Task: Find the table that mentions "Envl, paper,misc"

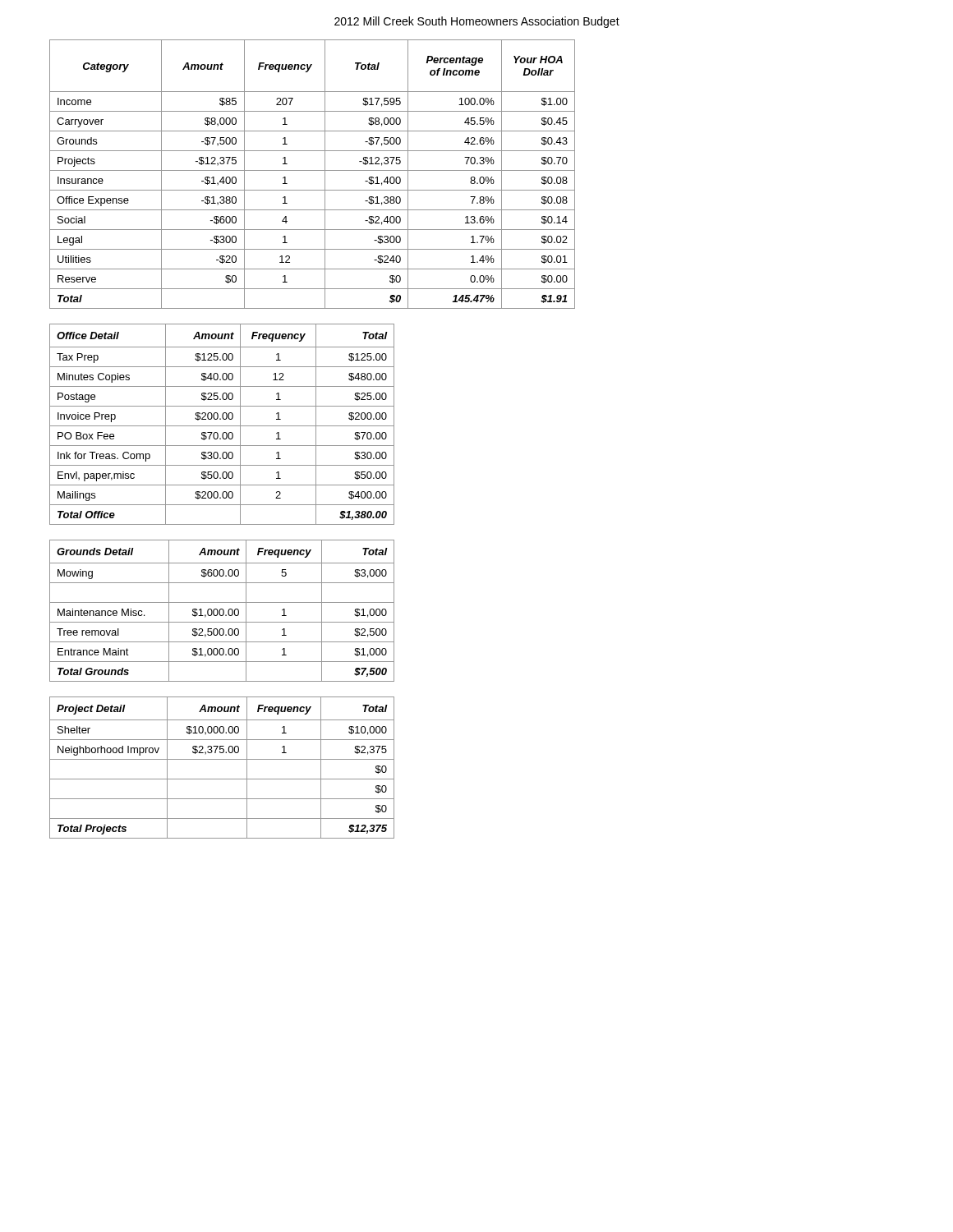Action: 476,424
